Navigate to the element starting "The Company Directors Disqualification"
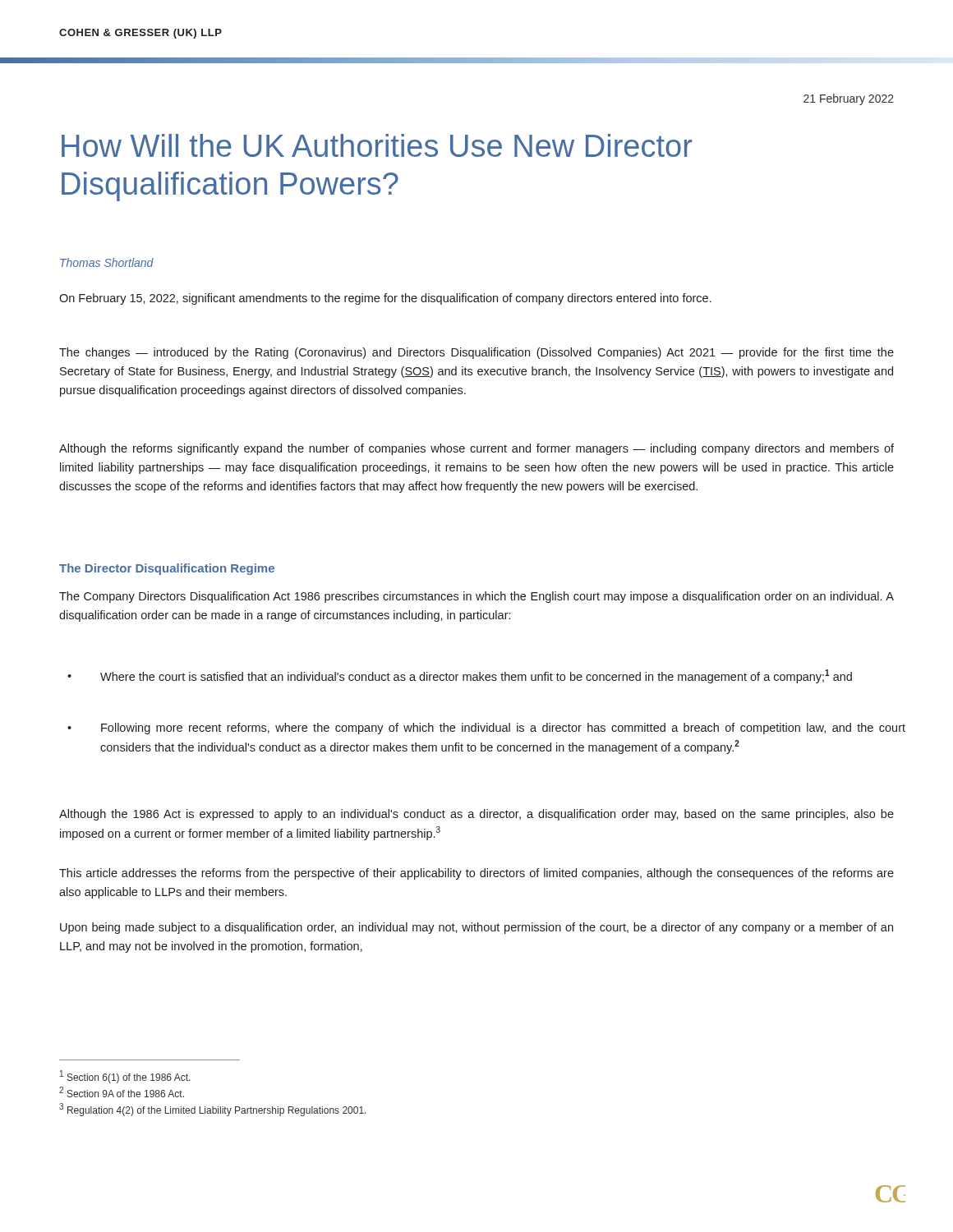Image resolution: width=953 pixels, height=1232 pixels. click(x=476, y=606)
